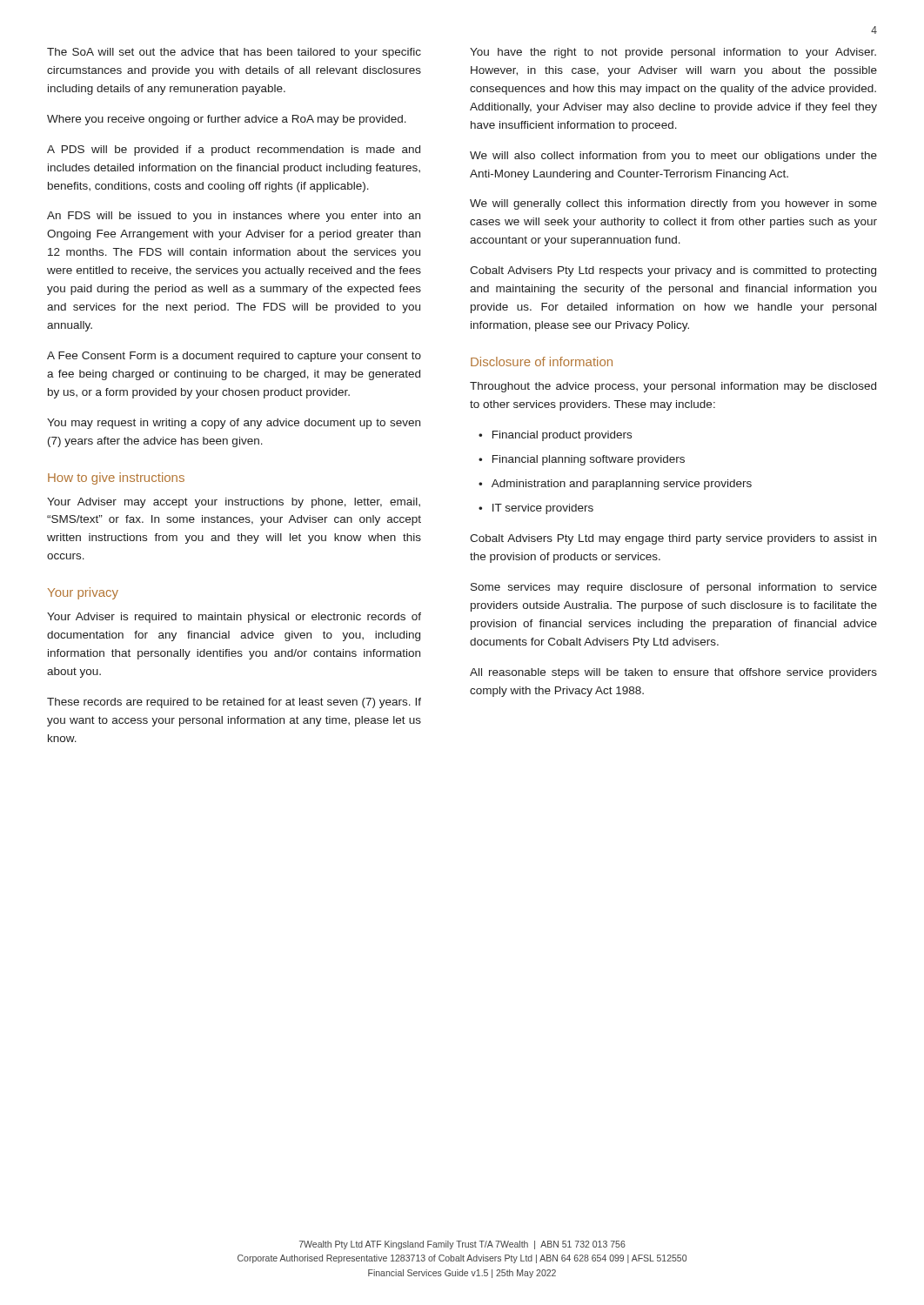Viewport: 924px width, 1305px height.
Task: Locate the text block that says "A PDS will be provided"
Action: tap(234, 167)
